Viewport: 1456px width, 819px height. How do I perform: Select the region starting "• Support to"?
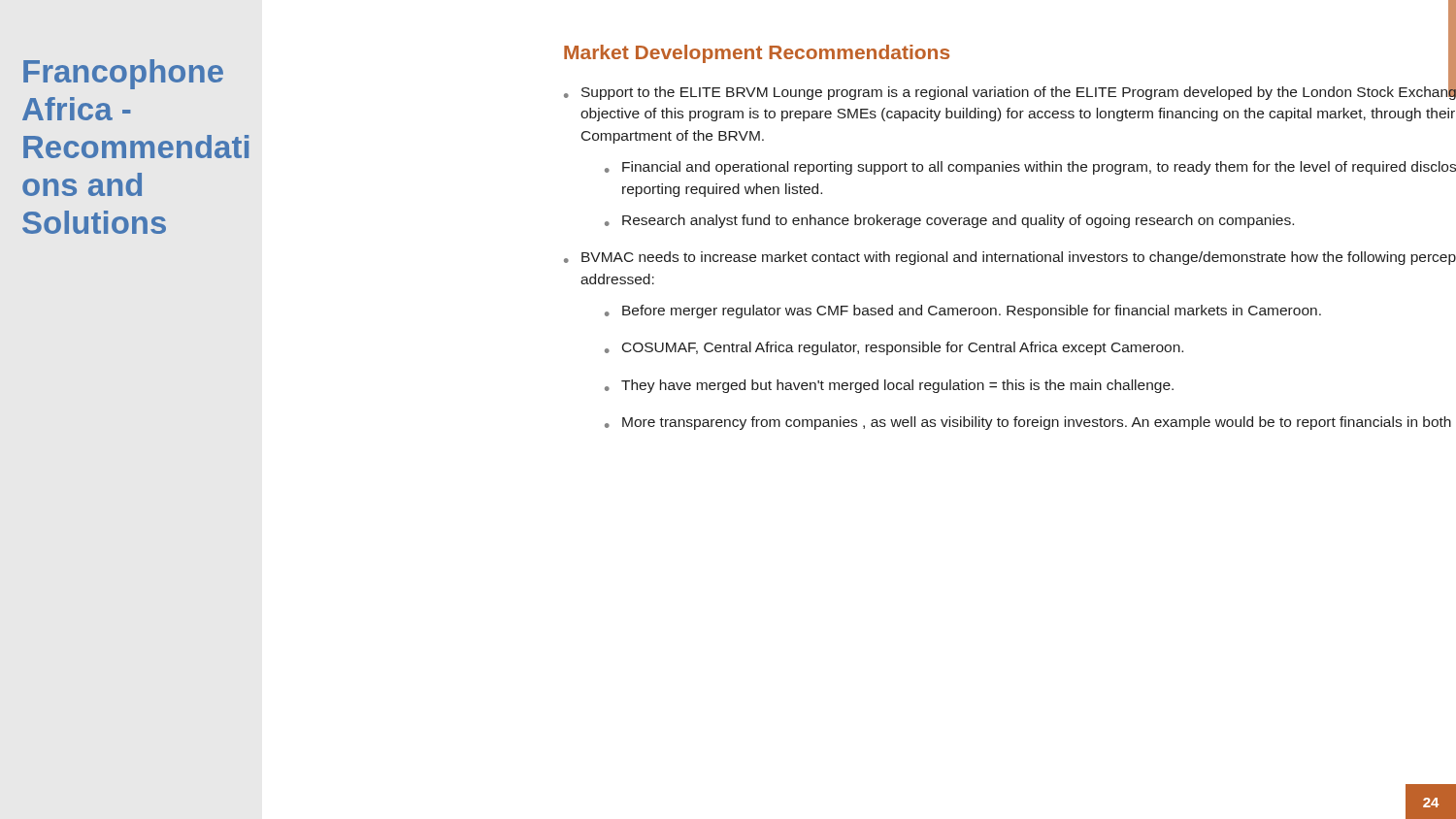tap(1010, 114)
